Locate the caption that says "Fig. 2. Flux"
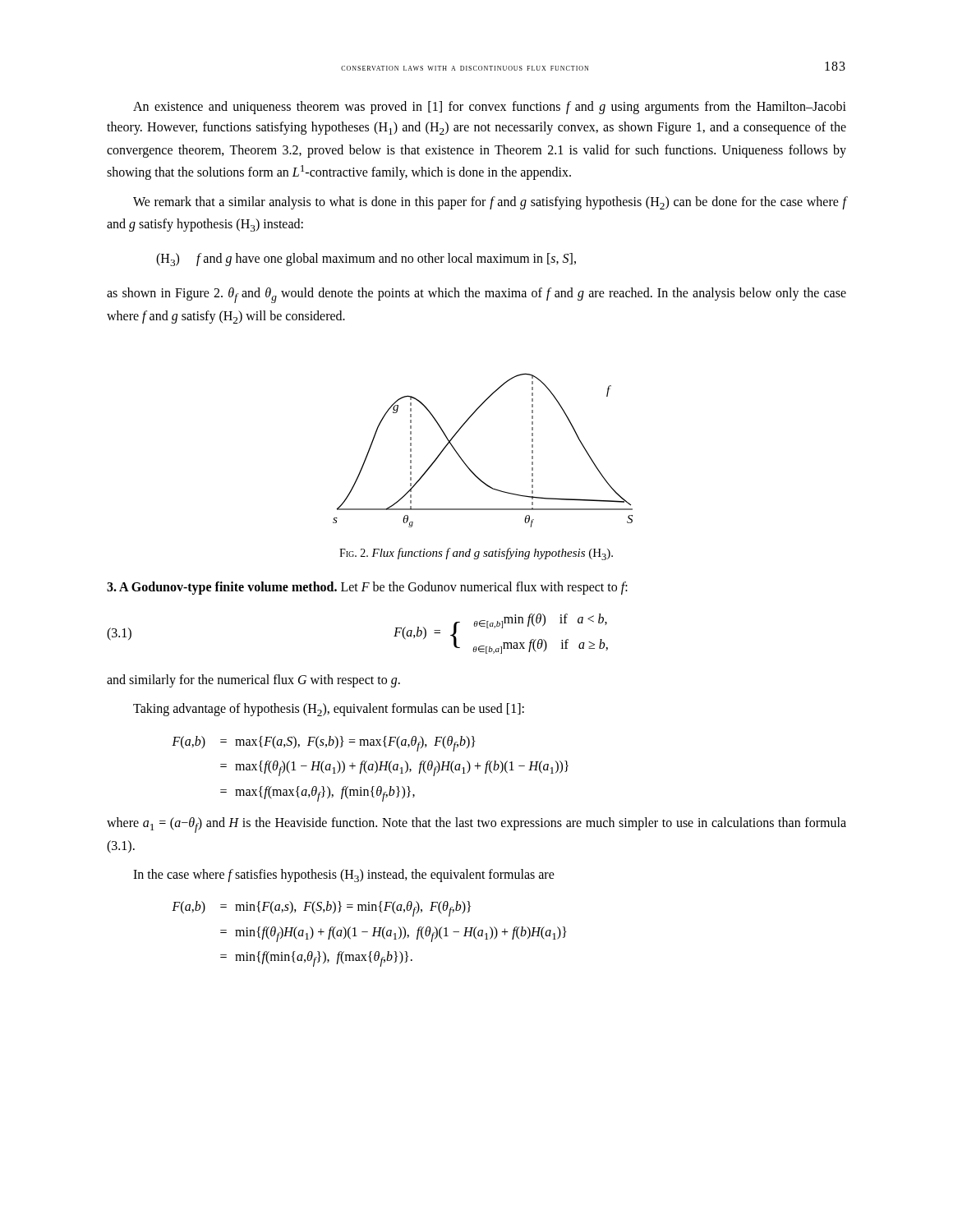953x1232 pixels. coord(476,554)
